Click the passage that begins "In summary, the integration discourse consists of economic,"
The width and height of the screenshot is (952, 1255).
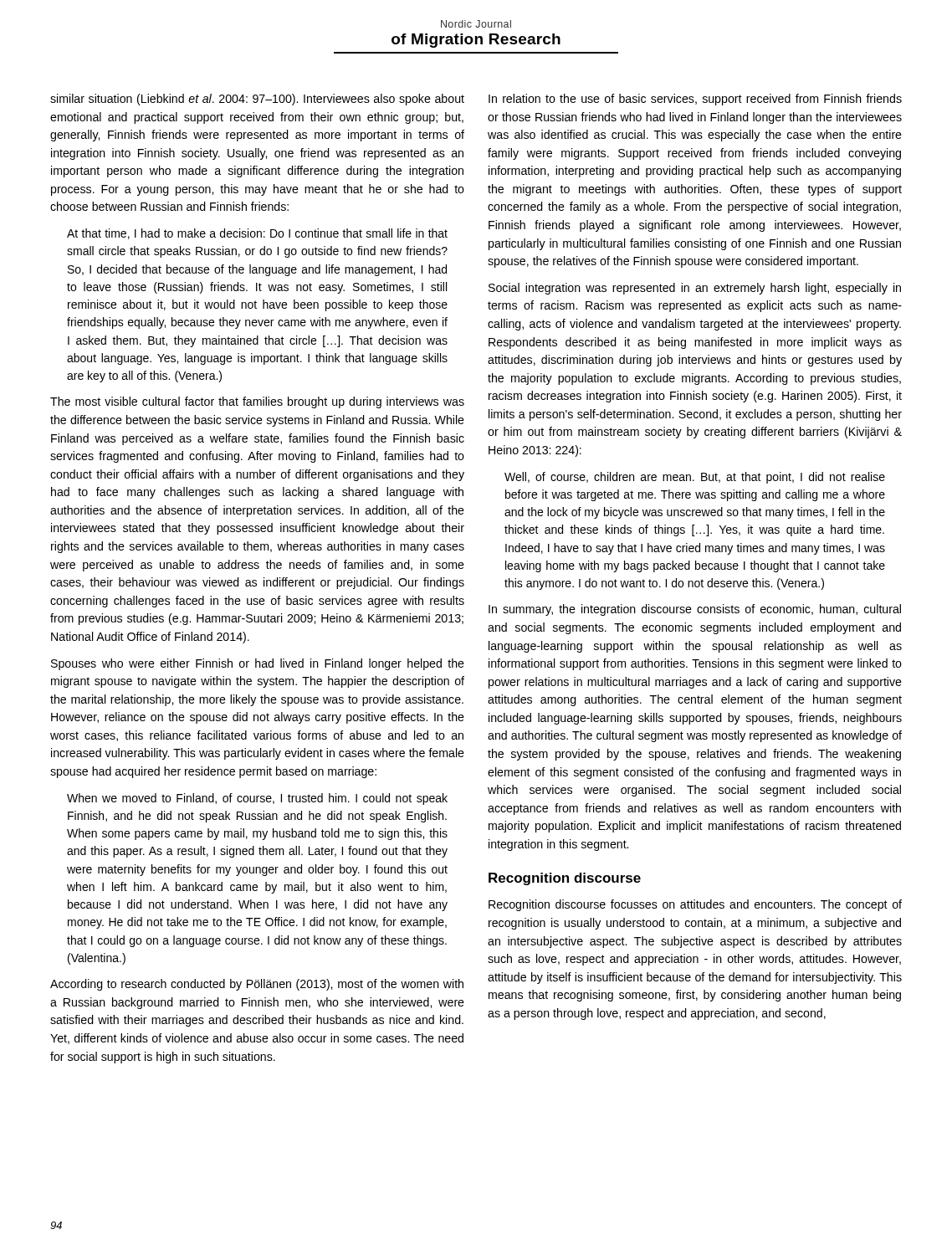pos(695,727)
